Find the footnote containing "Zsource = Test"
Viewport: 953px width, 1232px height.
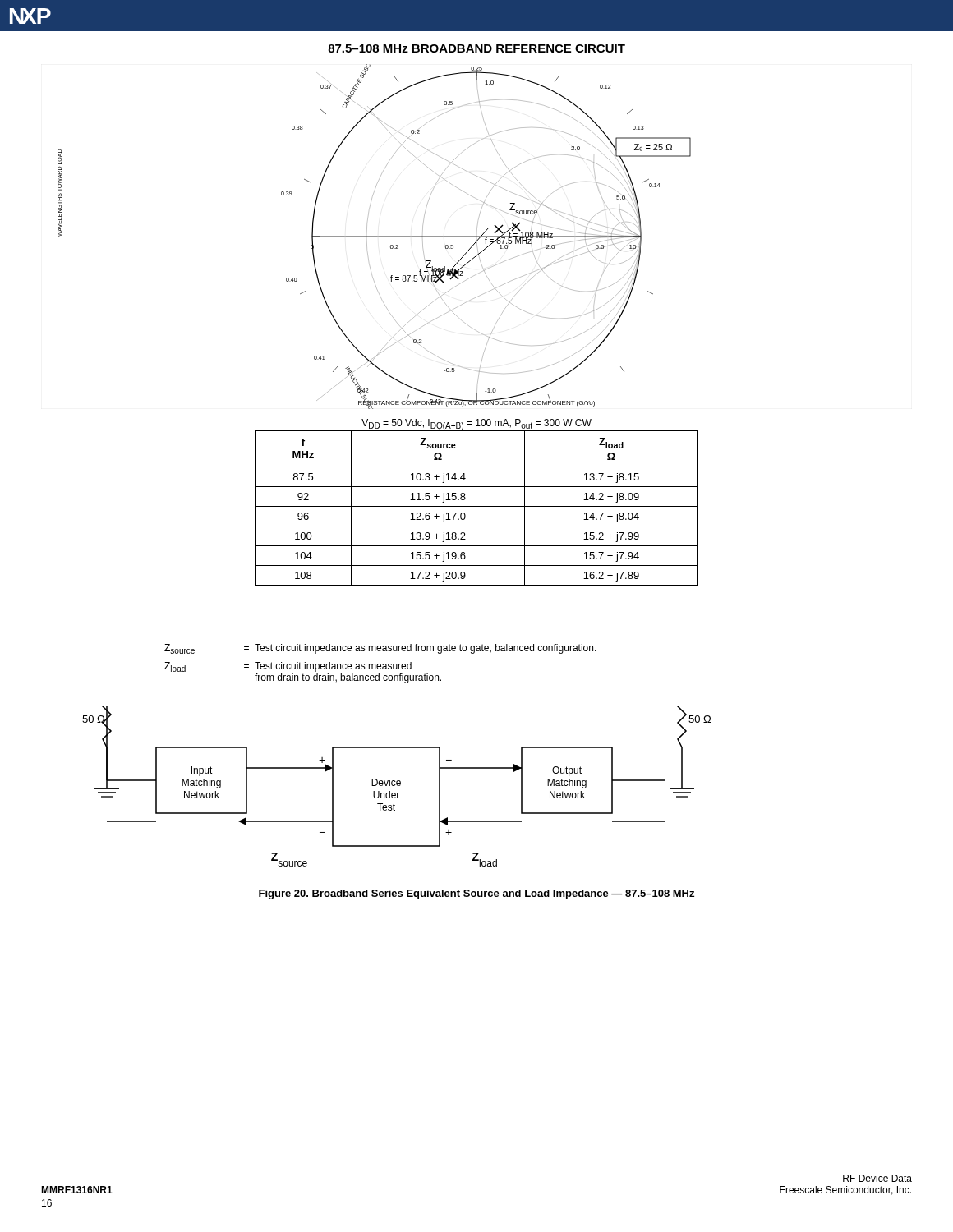coord(380,649)
